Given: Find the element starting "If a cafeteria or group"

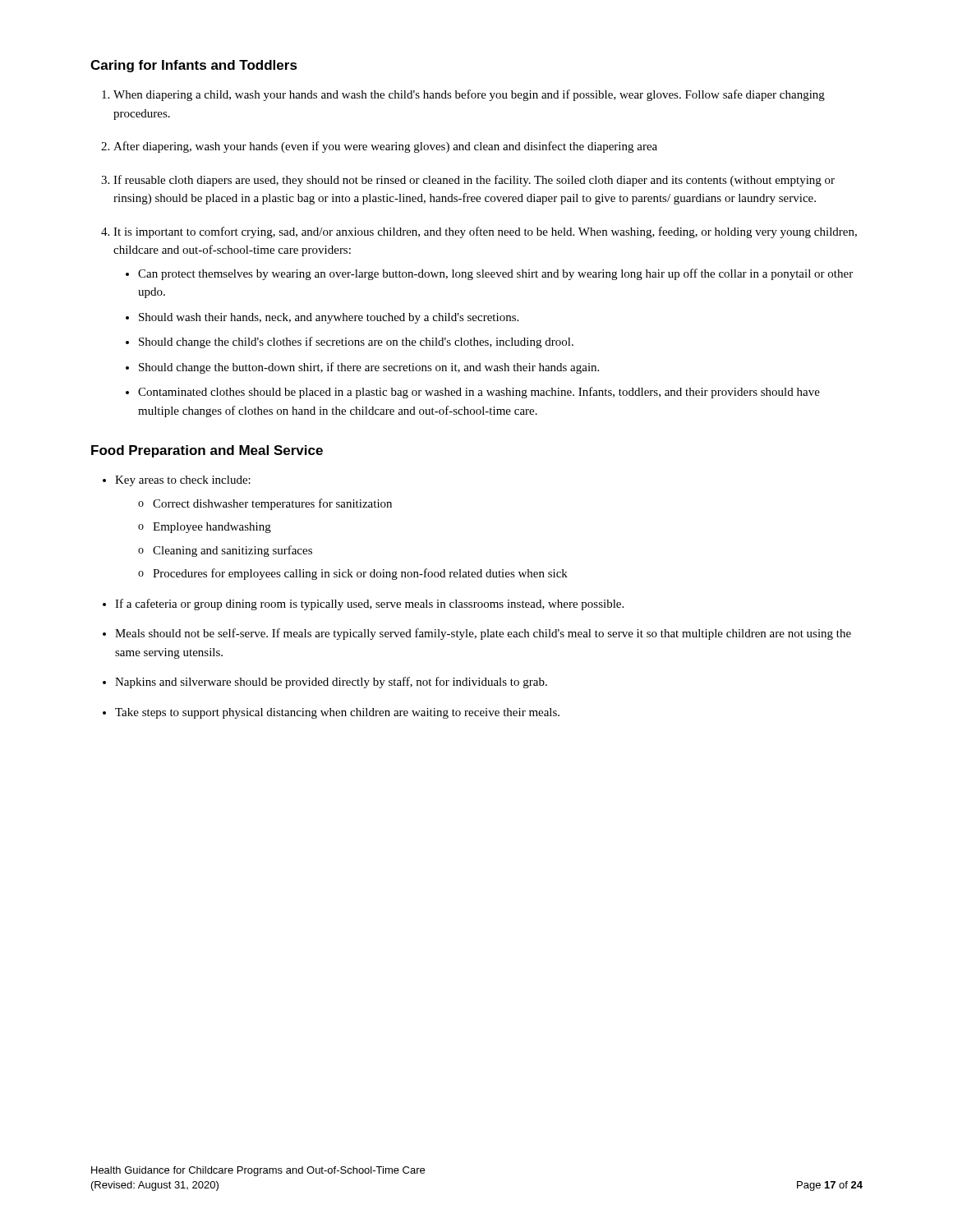Looking at the screenshot, I should point(476,603).
